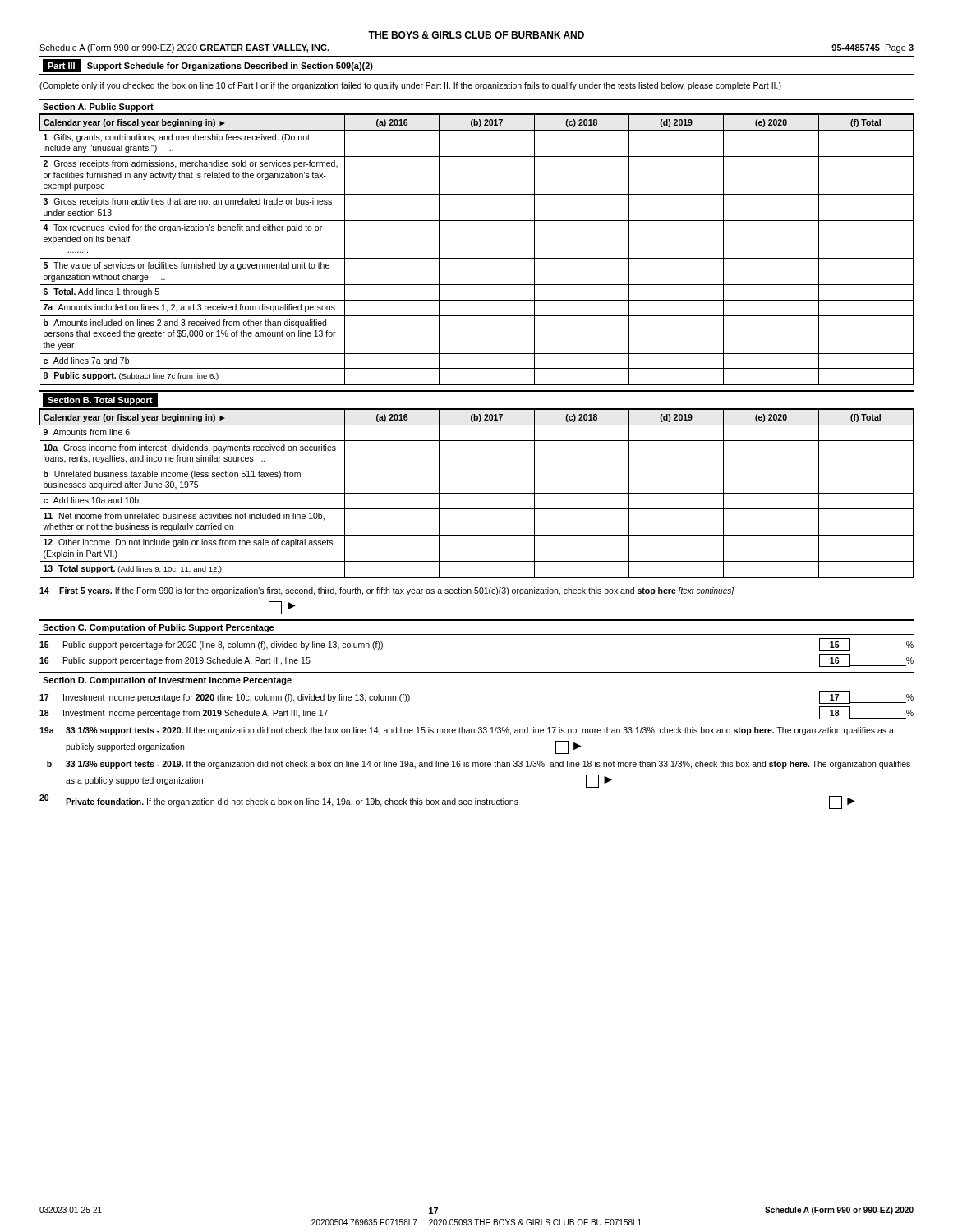Find the text block that reads "18 Investment income percentage from 2019"
The image size is (953, 1232).
pos(192,713)
